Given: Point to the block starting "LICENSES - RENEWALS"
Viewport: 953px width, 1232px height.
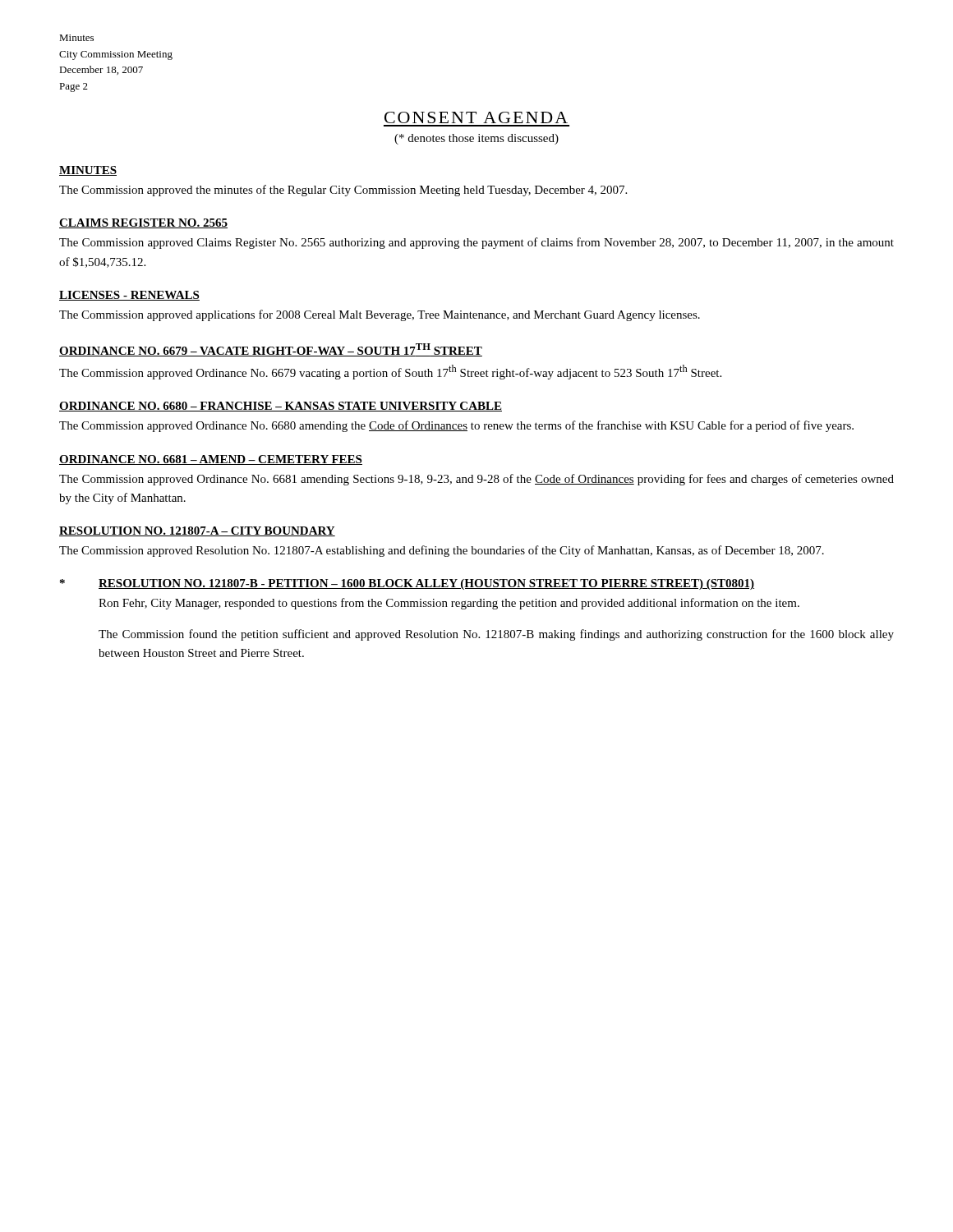Looking at the screenshot, I should [x=129, y=295].
